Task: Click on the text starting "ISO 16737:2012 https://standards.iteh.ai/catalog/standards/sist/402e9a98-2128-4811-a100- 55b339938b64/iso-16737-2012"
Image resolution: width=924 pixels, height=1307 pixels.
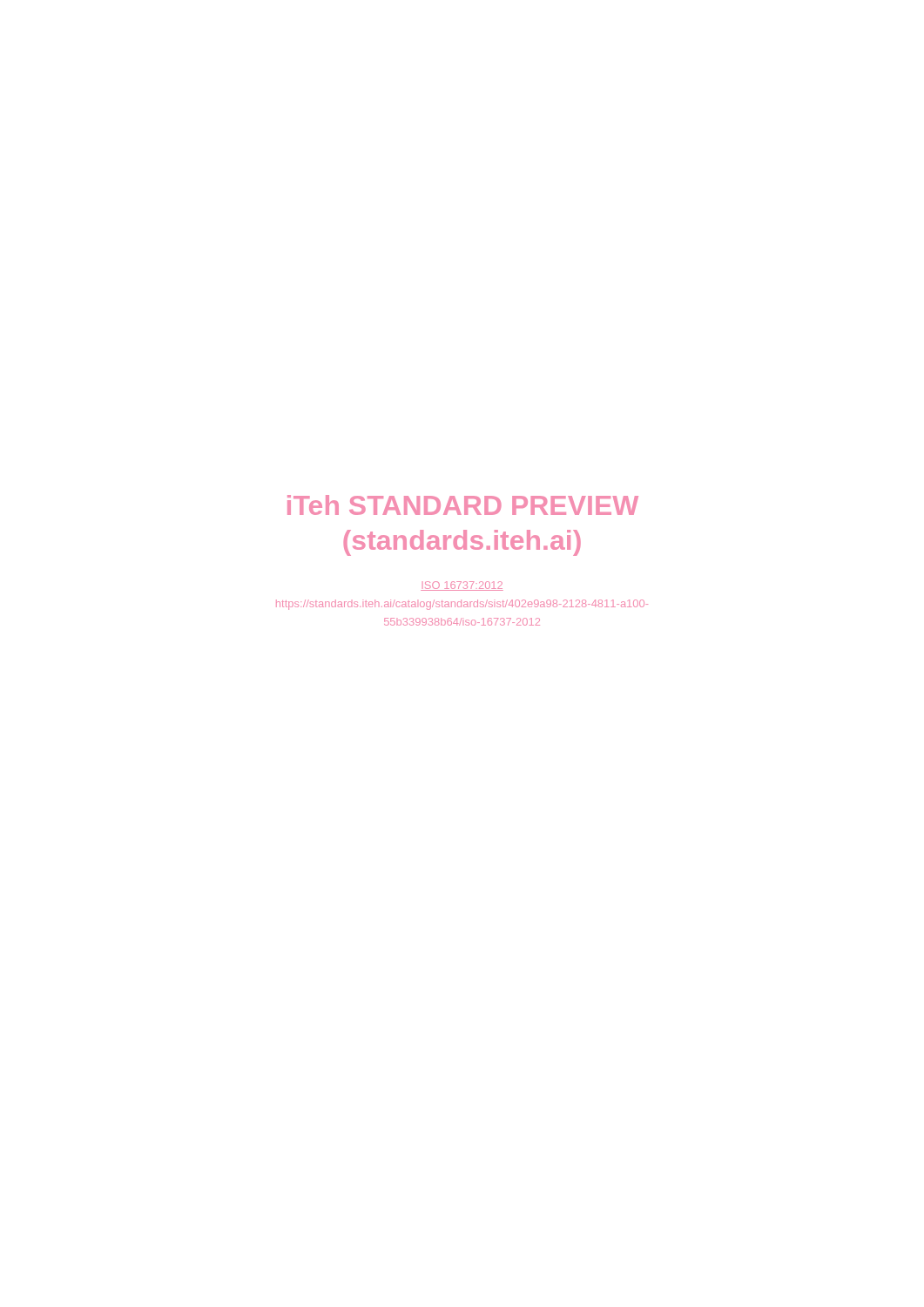Action: click(462, 603)
